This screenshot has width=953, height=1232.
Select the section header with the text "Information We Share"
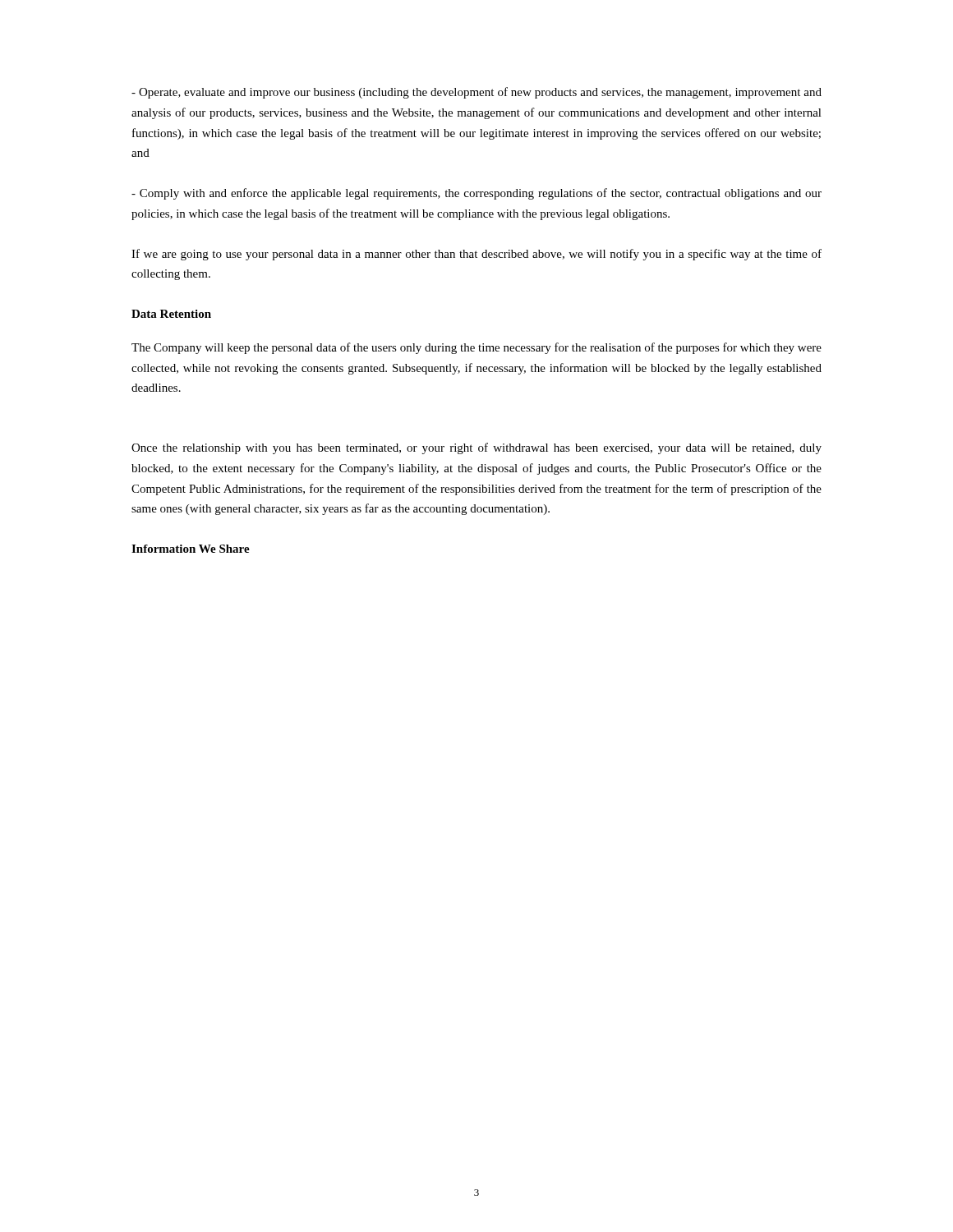(x=190, y=549)
